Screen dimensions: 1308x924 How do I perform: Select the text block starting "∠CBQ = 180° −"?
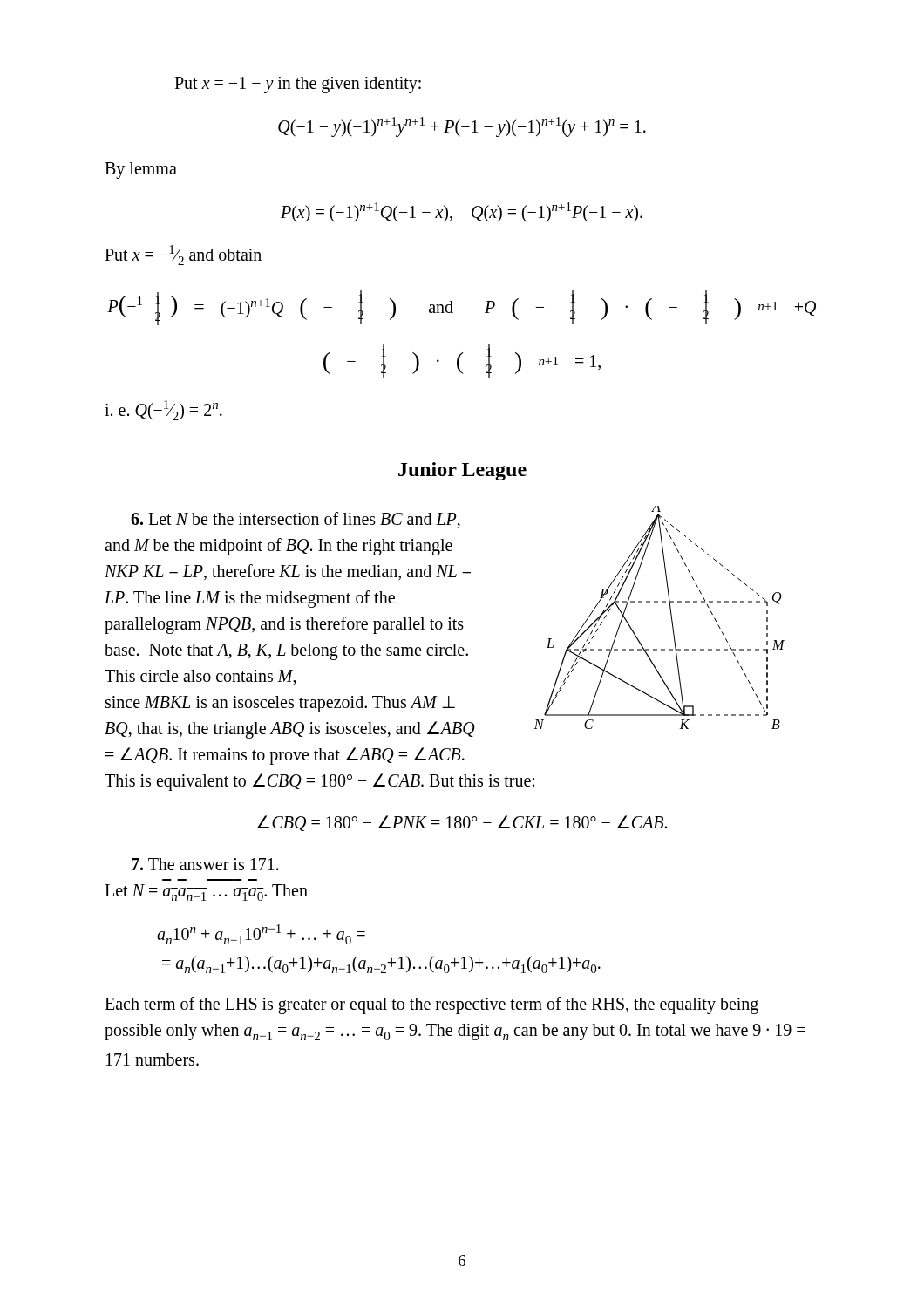pyautogui.click(x=462, y=822)
